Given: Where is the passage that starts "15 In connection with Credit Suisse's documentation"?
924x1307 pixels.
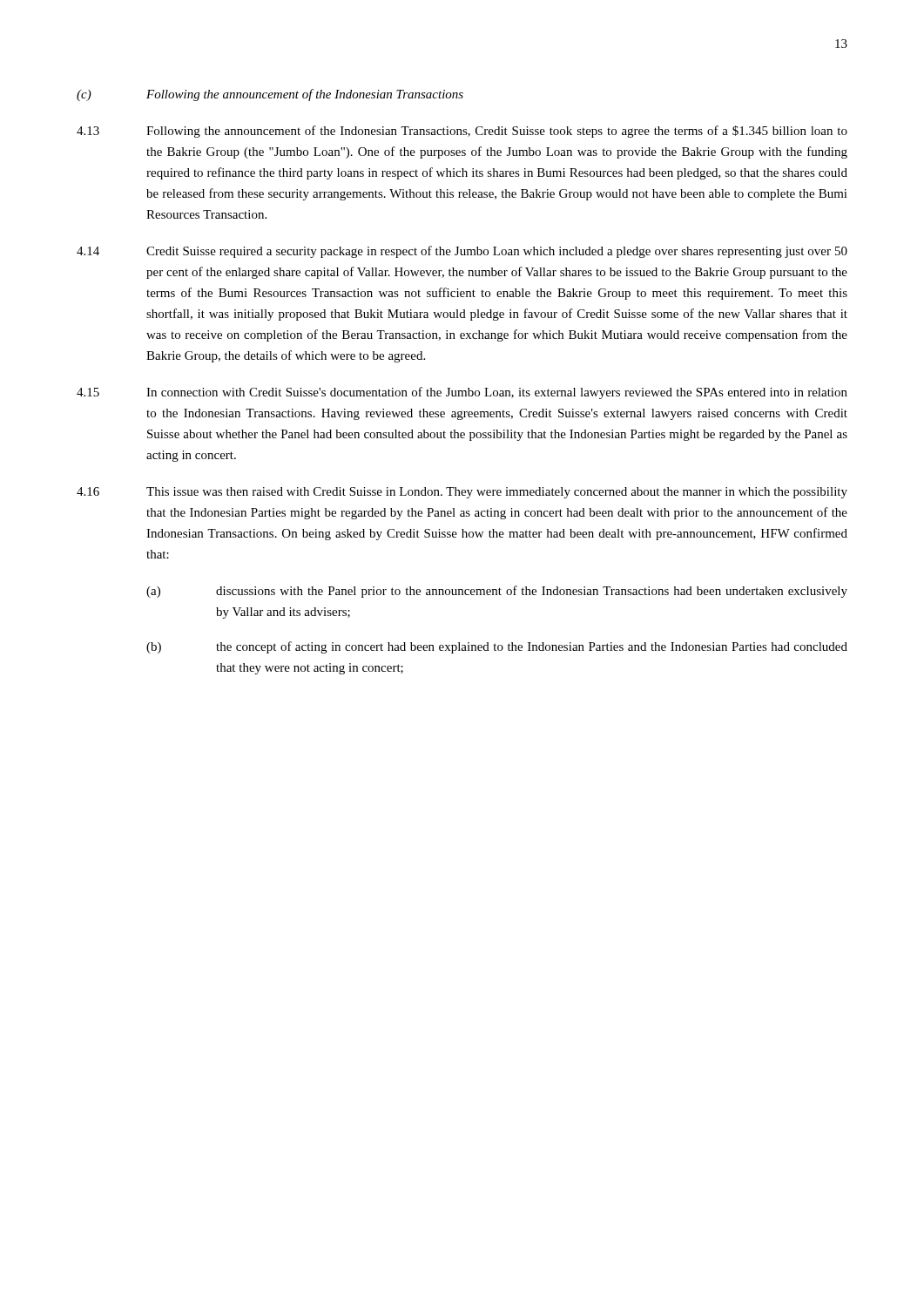Looking at the screenshot, I should [x=462, y=423].
